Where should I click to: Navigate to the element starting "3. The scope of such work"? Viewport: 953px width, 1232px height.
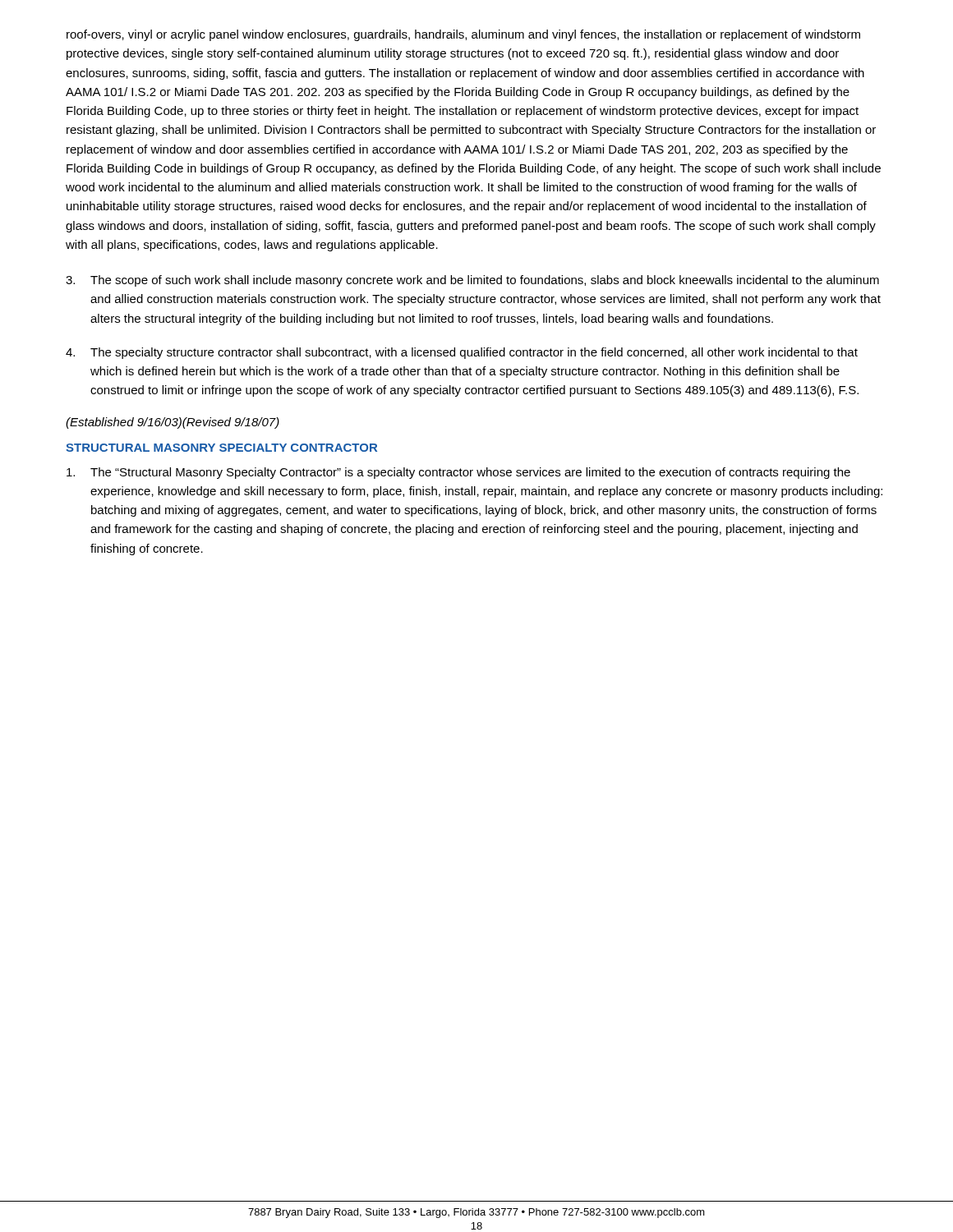tap(476, 299)
